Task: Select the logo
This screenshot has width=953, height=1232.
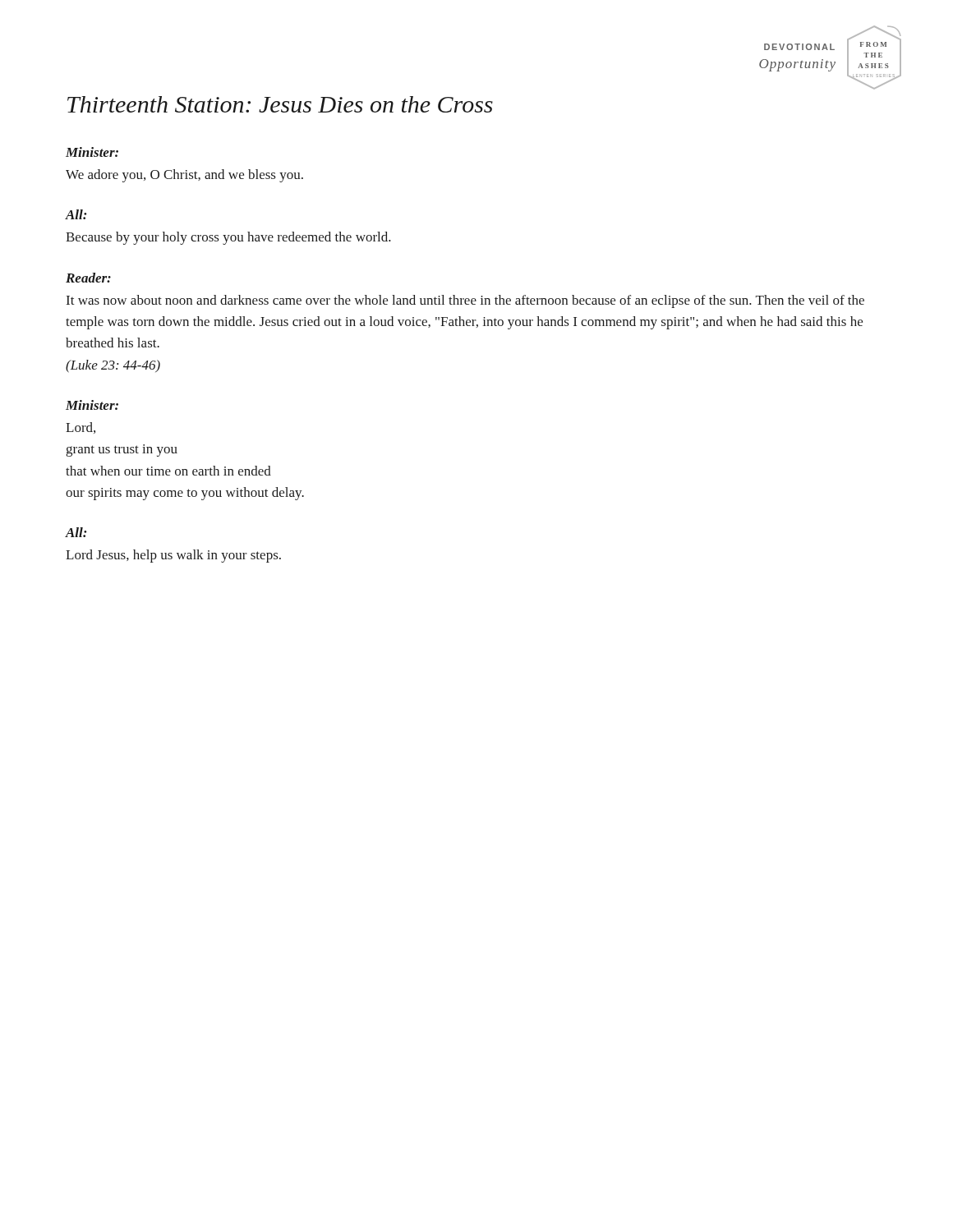Action: click(x=831, y=57)
